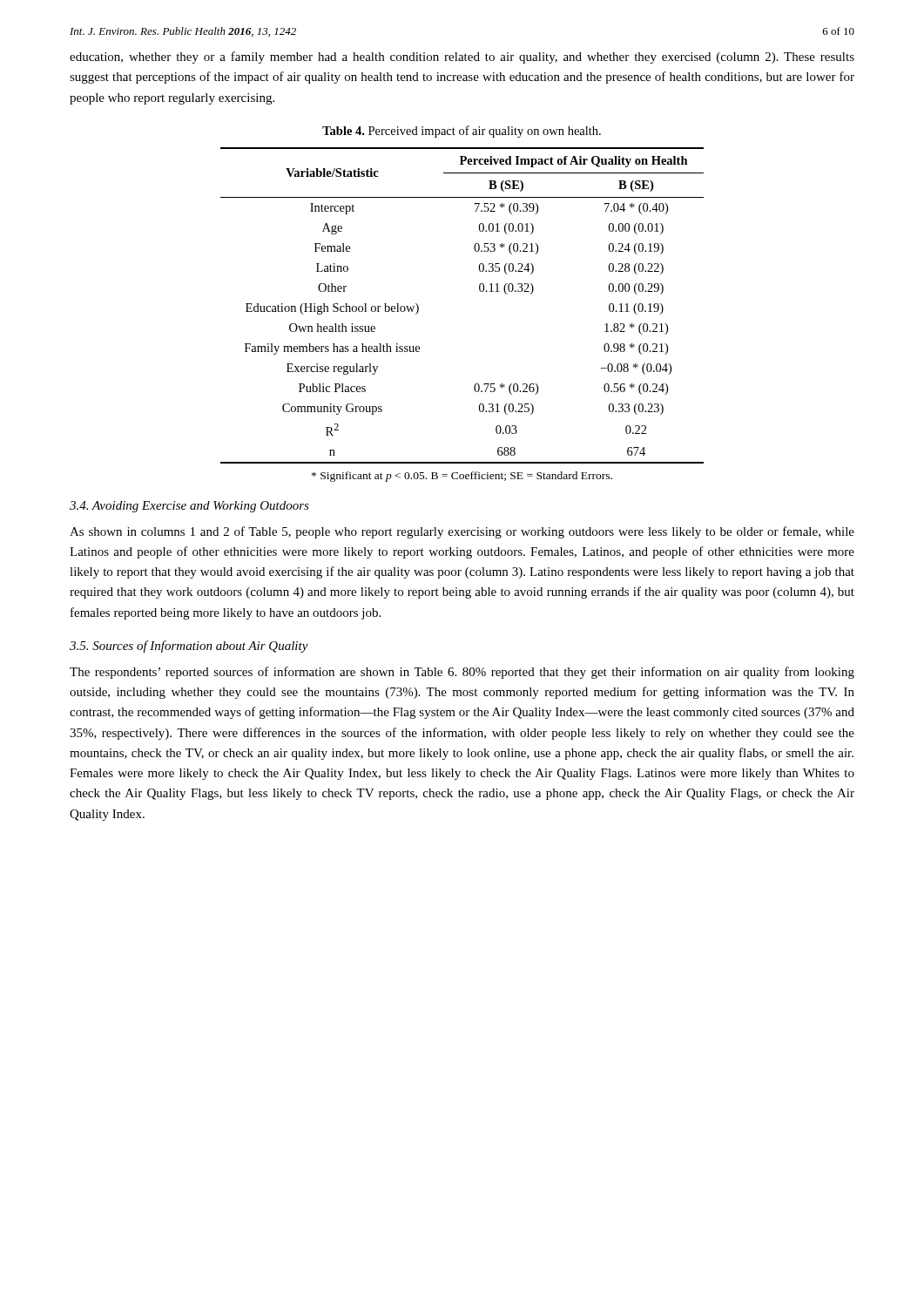Locate the footnote with the text "Significant at p <"
924x1307 pixels.
point(462,475)
